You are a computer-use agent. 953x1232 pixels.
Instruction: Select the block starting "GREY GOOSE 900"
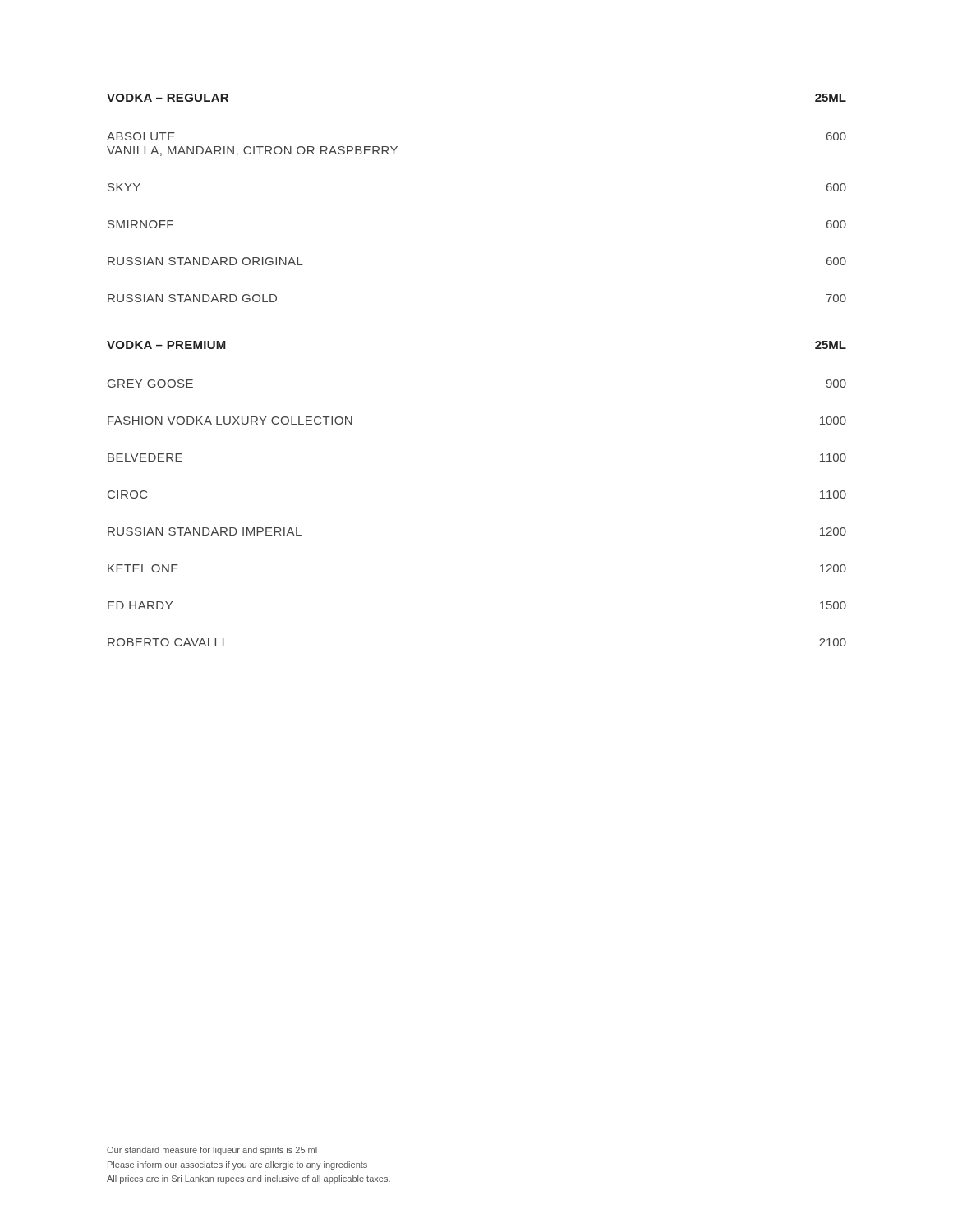click(152, 384)
